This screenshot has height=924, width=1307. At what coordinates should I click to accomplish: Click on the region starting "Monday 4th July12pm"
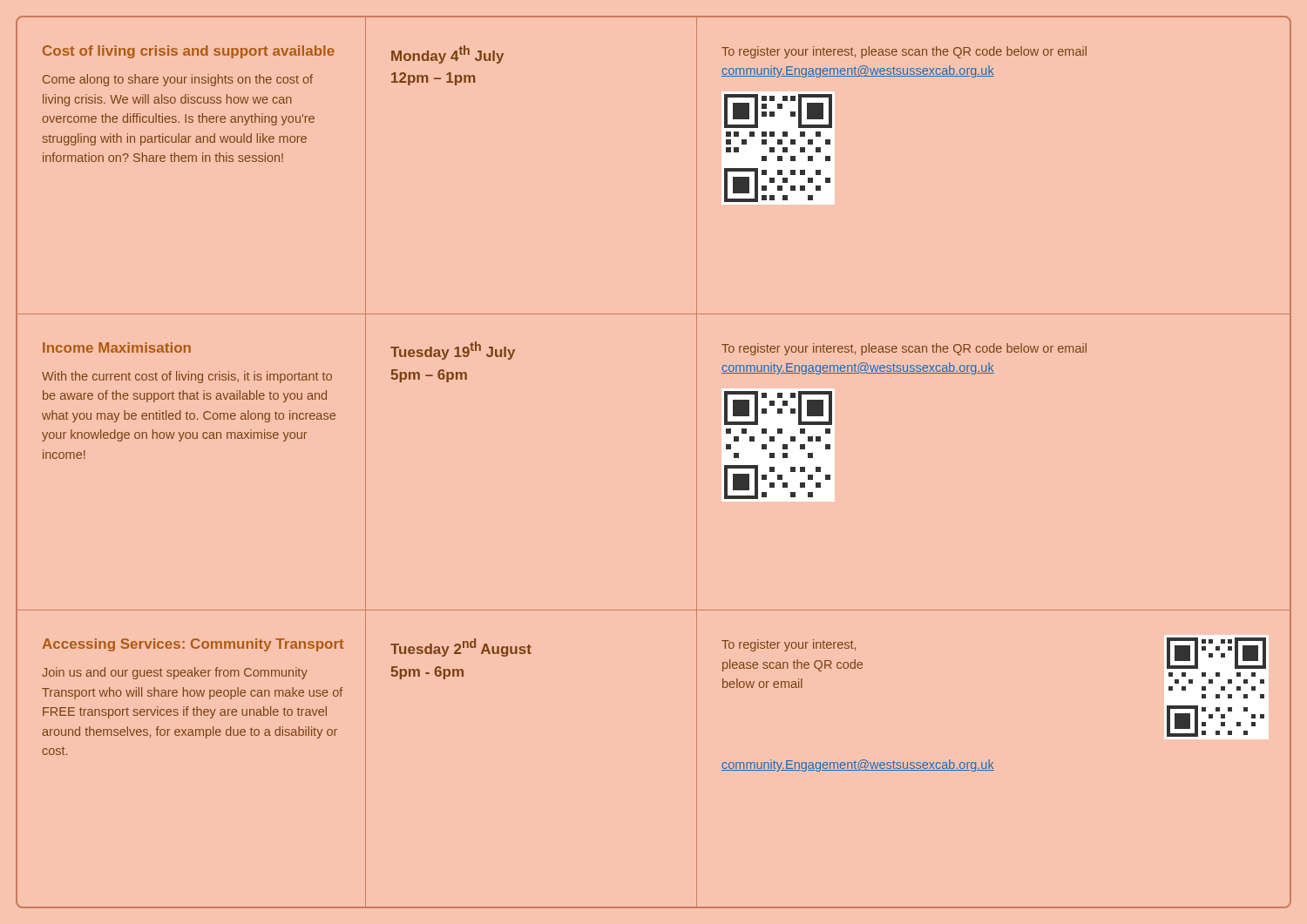tap(447, 54)
